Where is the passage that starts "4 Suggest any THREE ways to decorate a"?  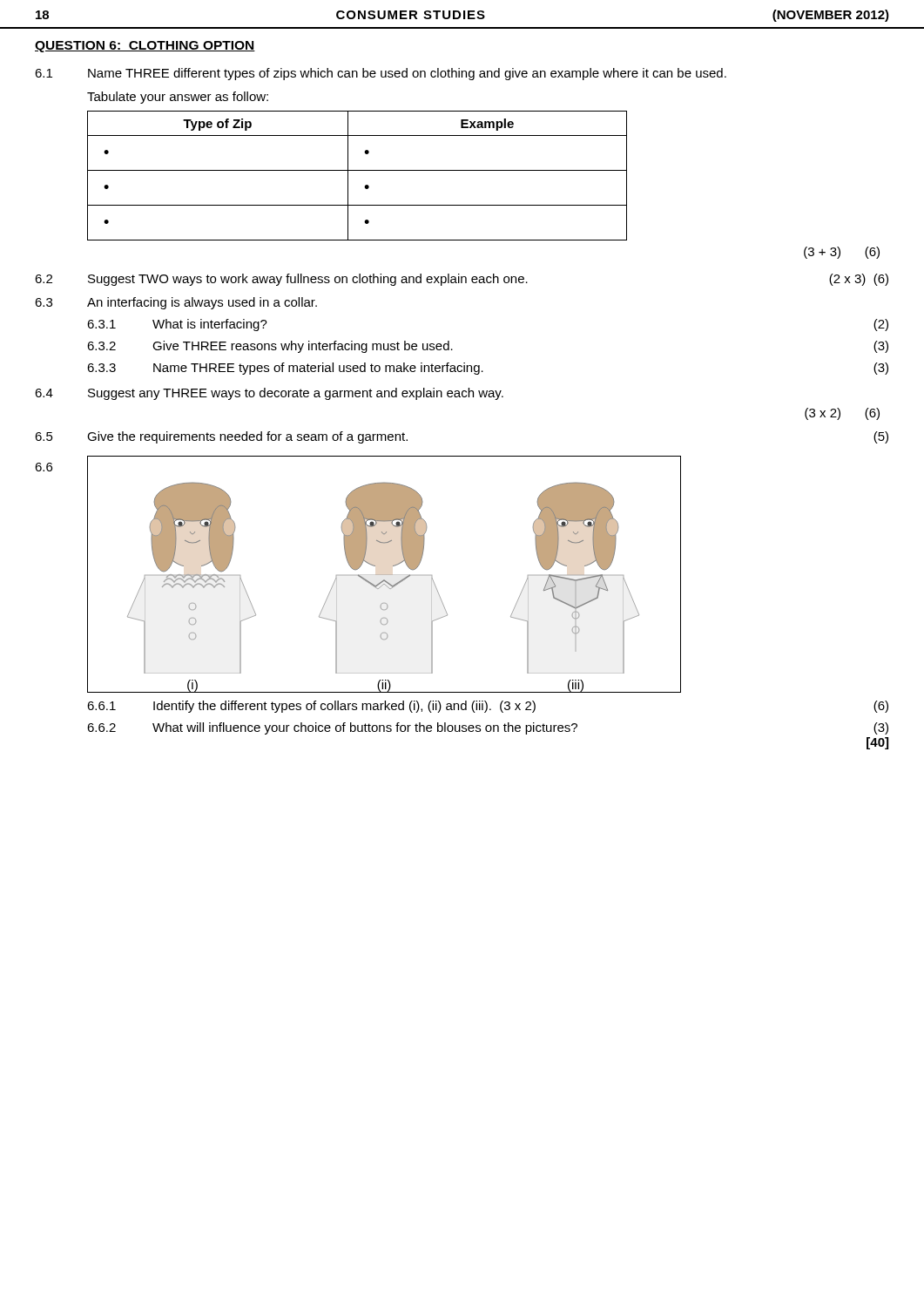(x=462, y=393)
